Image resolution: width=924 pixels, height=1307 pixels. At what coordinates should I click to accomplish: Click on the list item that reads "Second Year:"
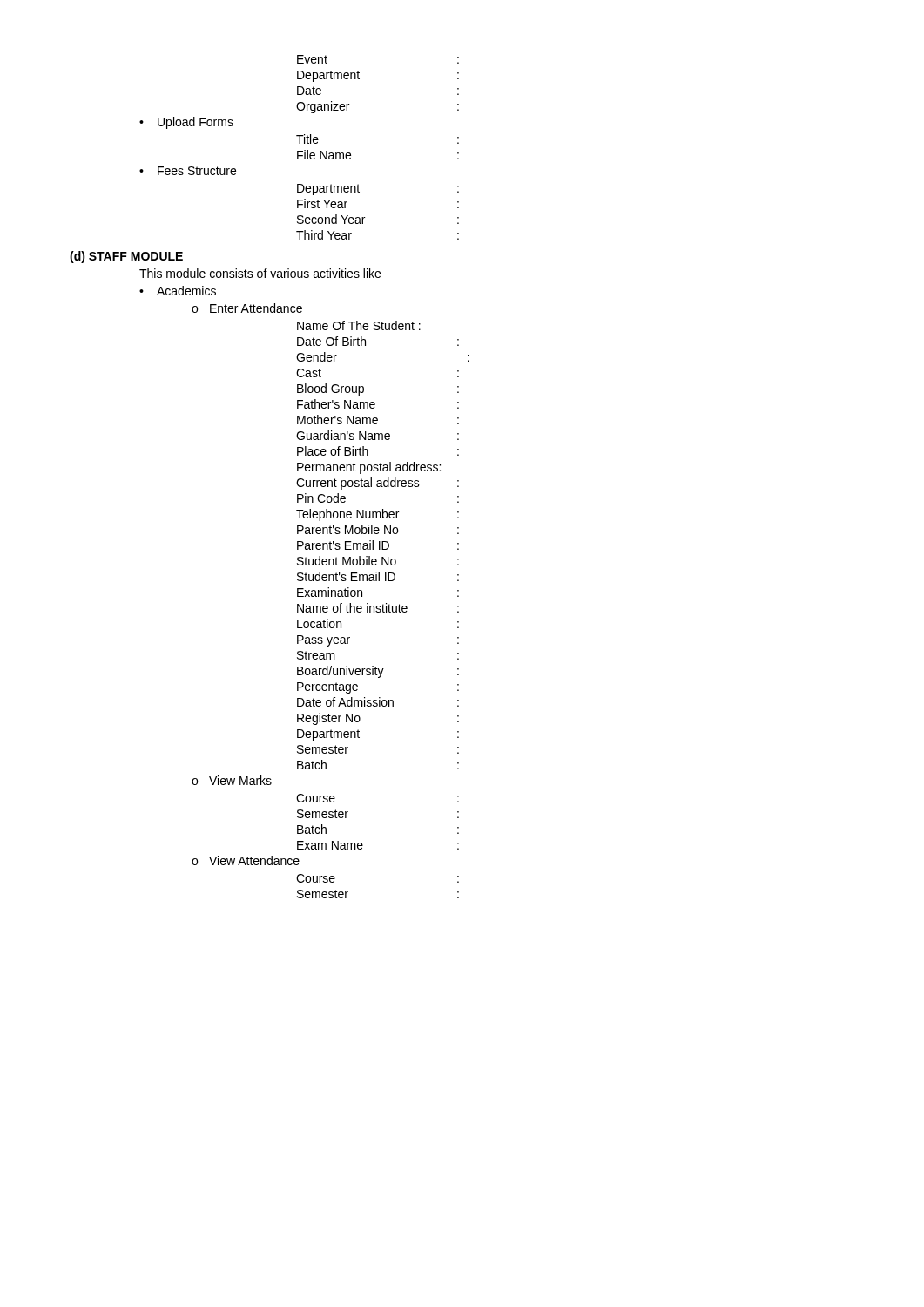pyautogui.click(x=333, y=218)
